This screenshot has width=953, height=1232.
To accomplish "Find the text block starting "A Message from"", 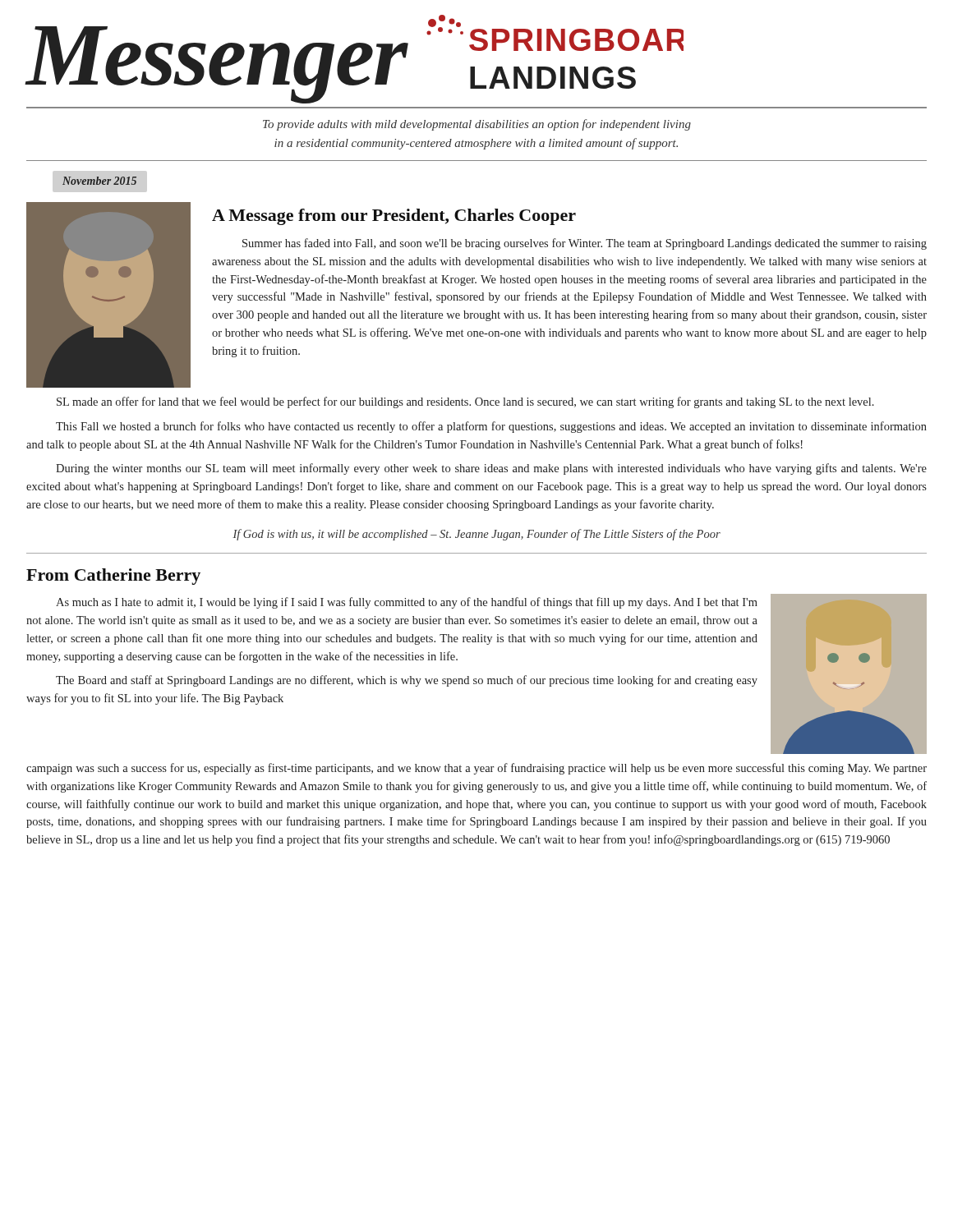I will (x=394, y=215).
